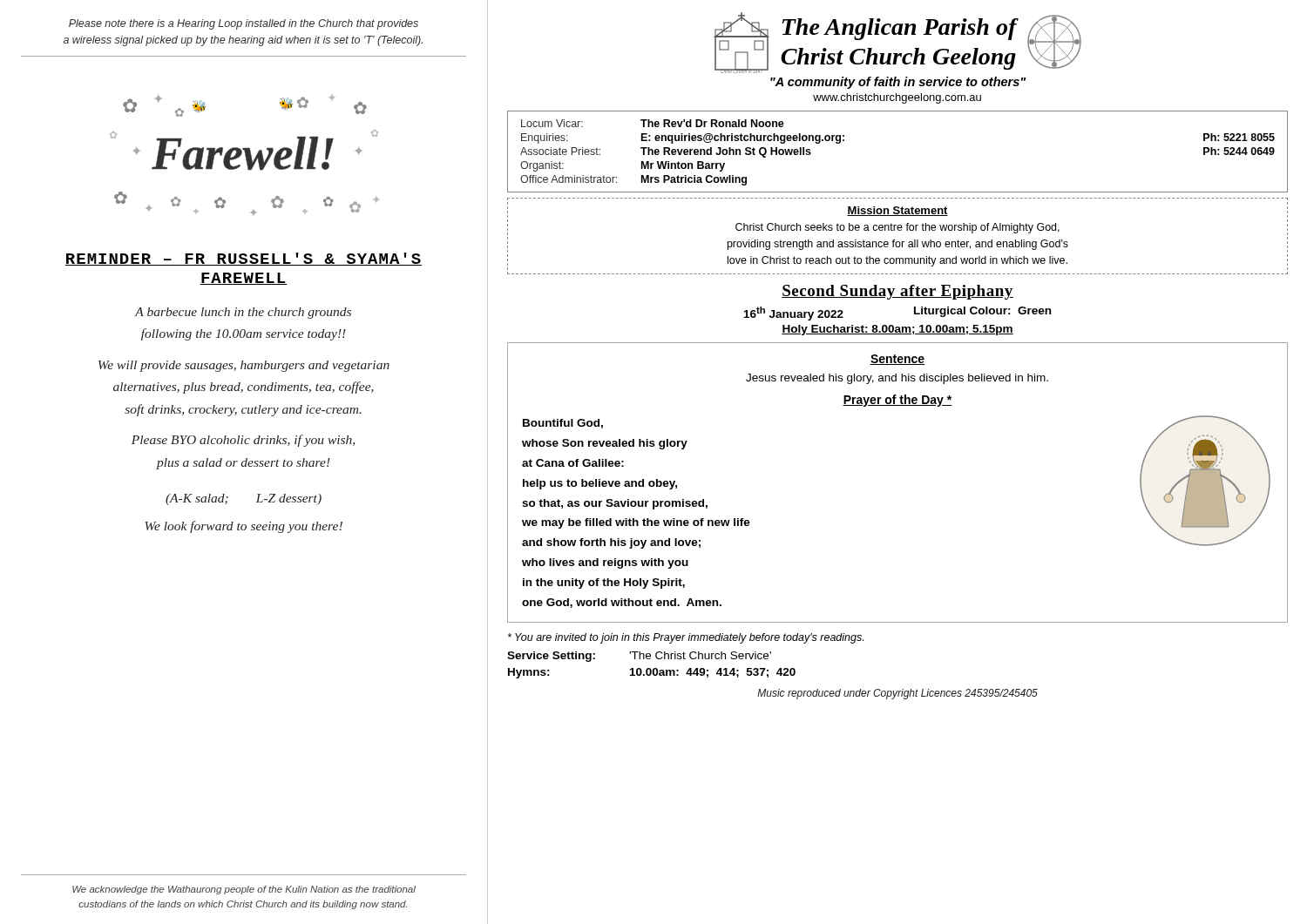Screen dimensions: 924x1307
Task: Find the text block containing "Bountiful God, whose Son revealed his glory at"
Action: click(x=636, y=512)
